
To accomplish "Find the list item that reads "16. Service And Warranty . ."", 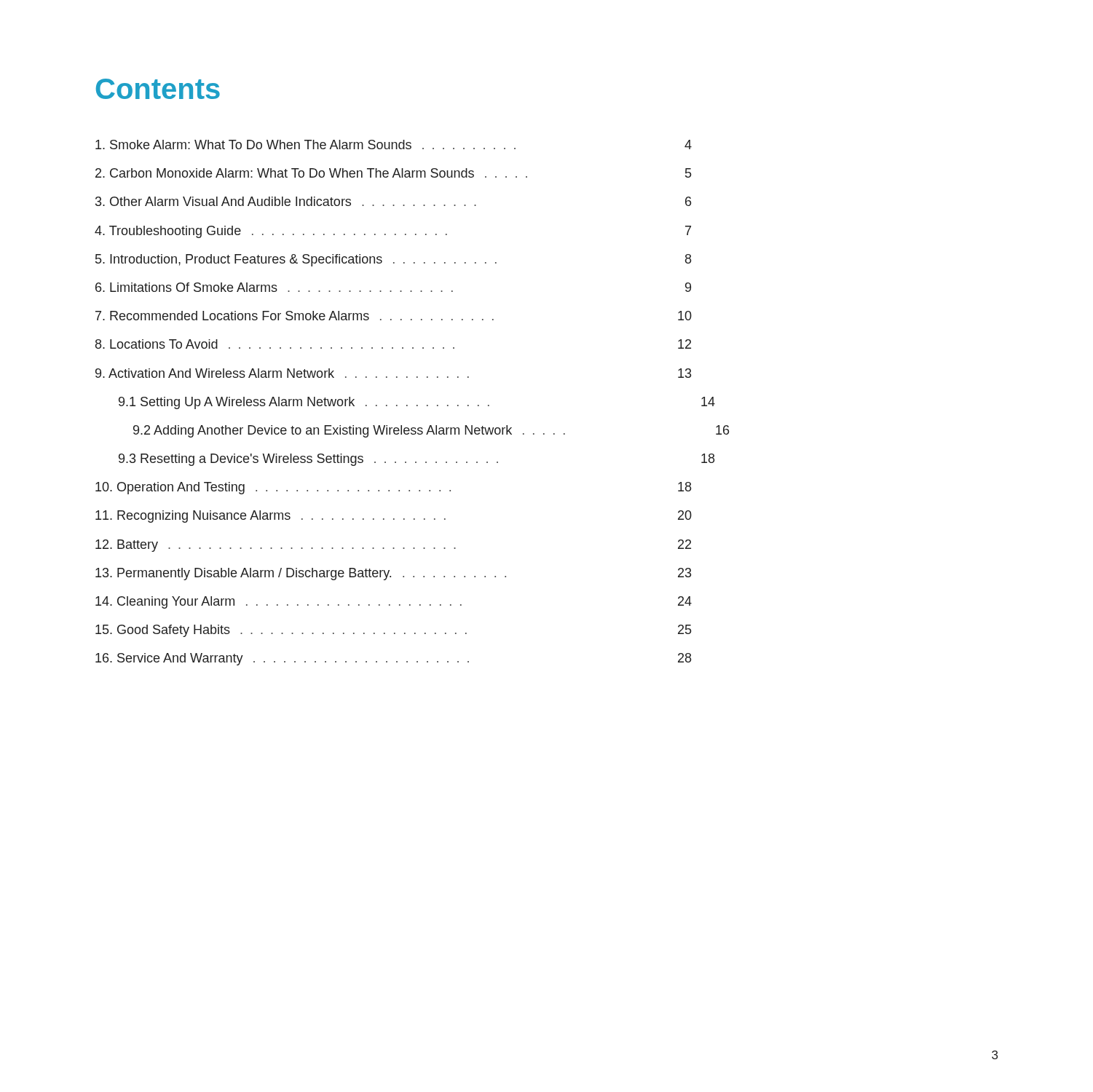I will point(393,659).
